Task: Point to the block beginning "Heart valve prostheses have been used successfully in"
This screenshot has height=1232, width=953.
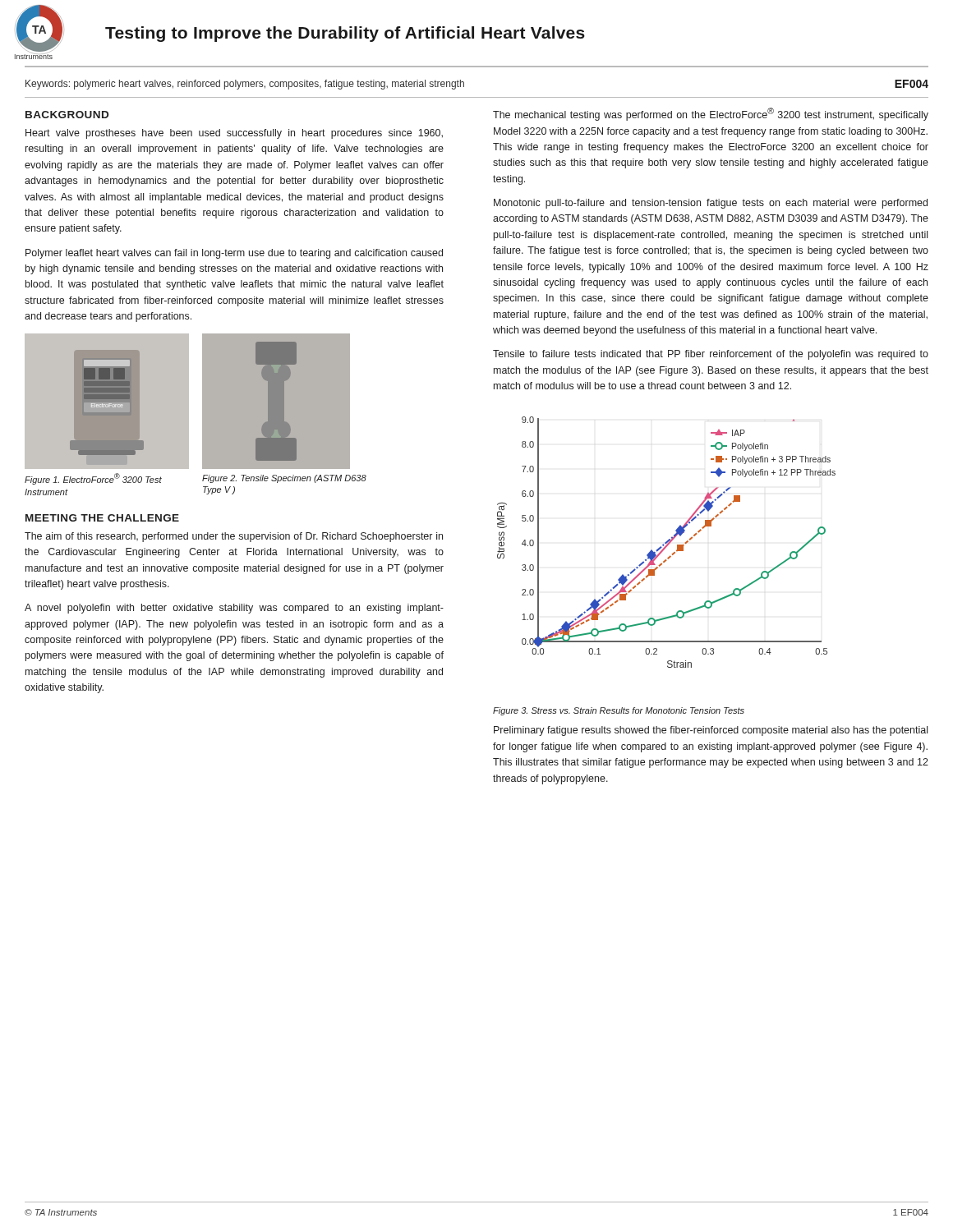Action: (234, 181)
